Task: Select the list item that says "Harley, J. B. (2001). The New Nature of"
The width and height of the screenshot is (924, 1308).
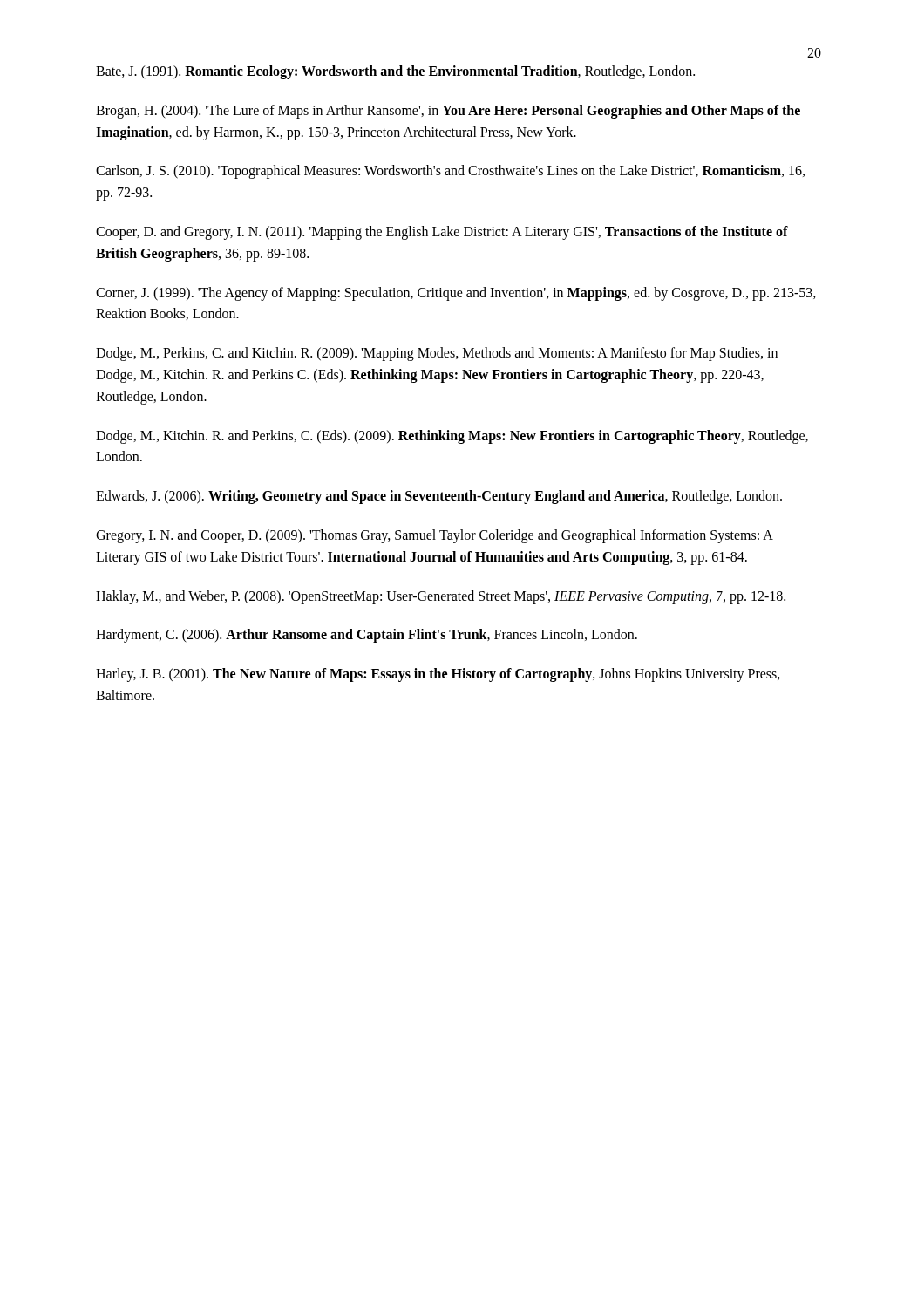Action: click(438, 685)
